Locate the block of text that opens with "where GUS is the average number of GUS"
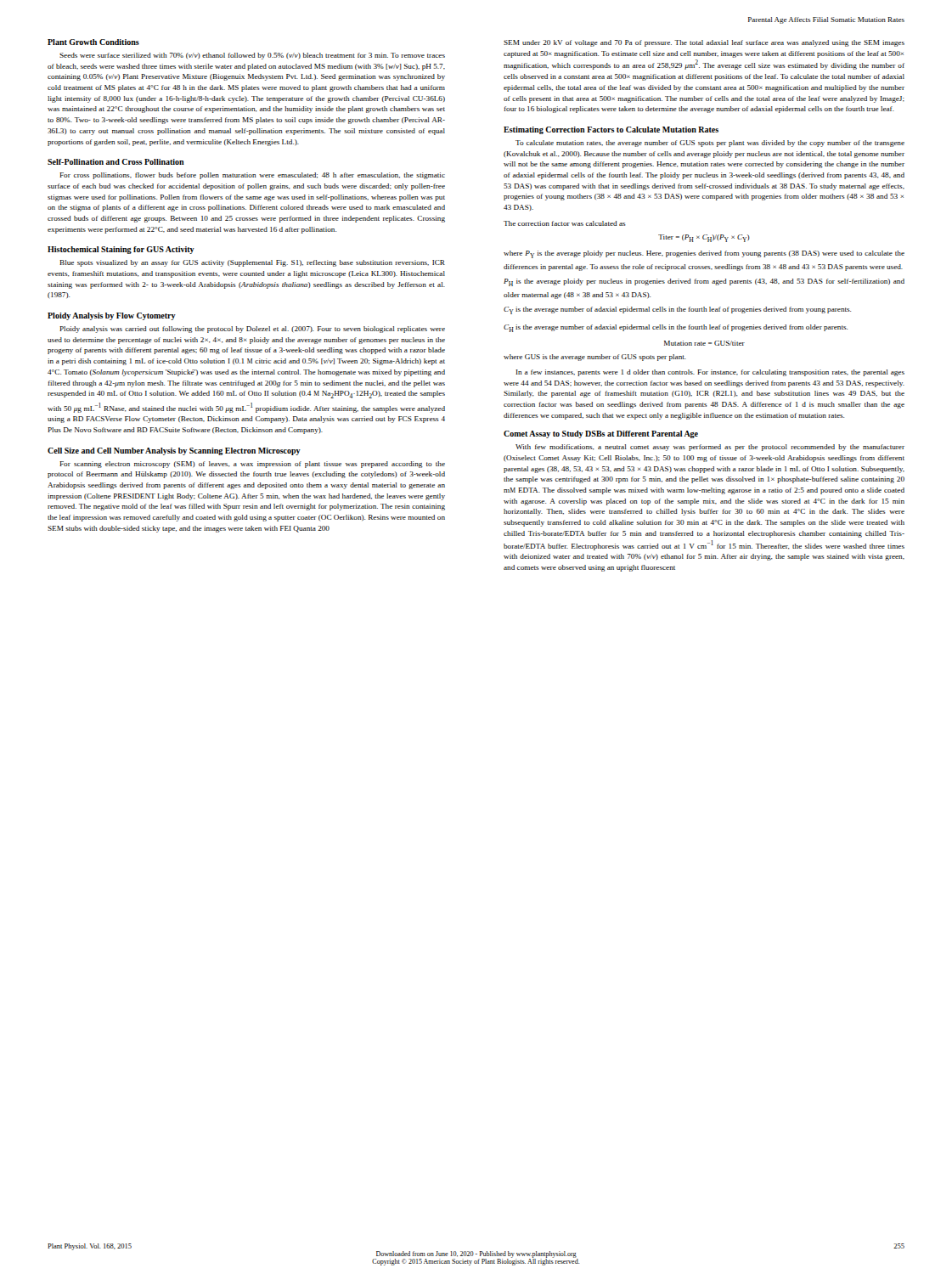The image size is (952, 1274). click(595, 357)
